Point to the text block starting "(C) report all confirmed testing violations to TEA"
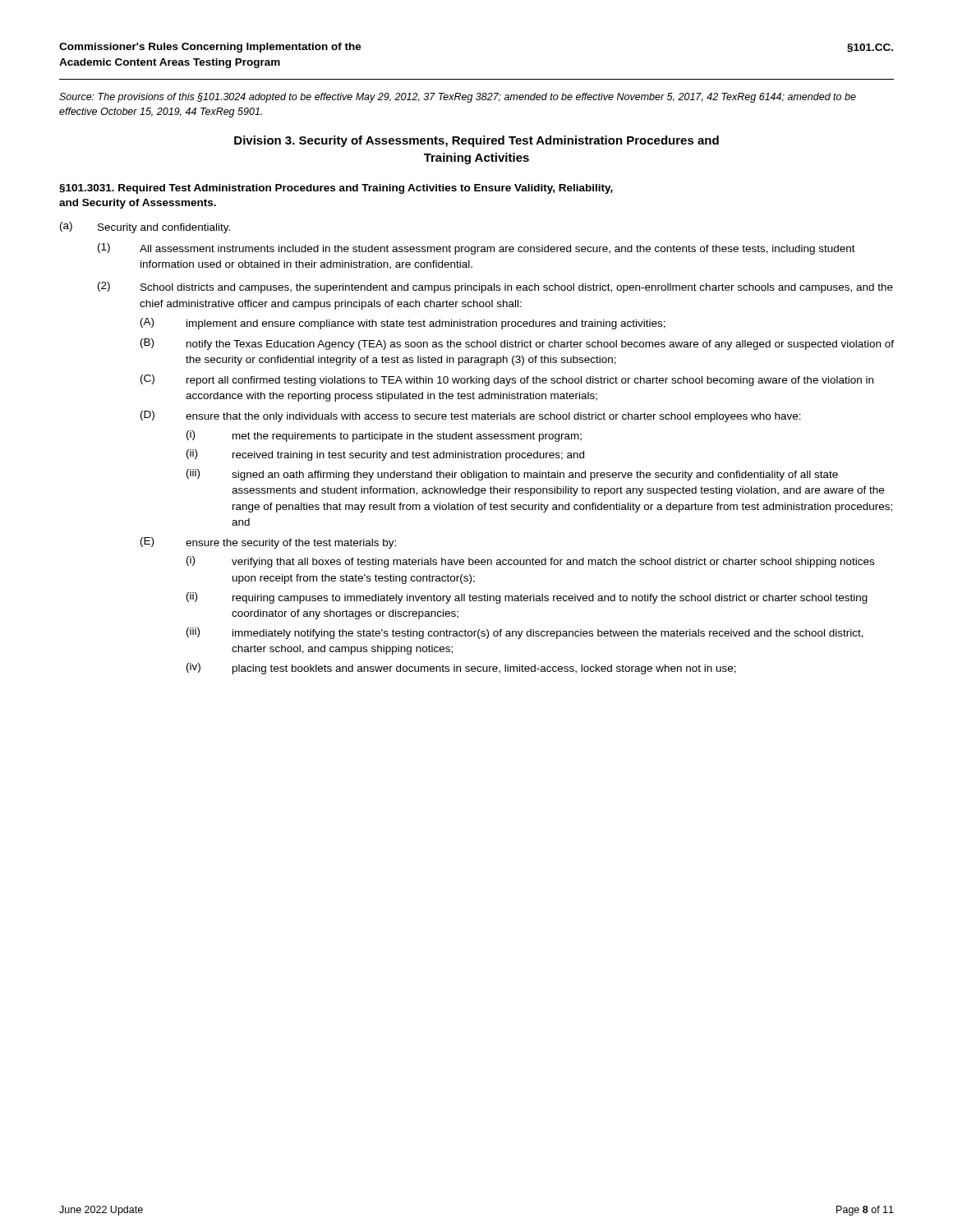This screenshot has width=953, height=1232. click(517, 388)
